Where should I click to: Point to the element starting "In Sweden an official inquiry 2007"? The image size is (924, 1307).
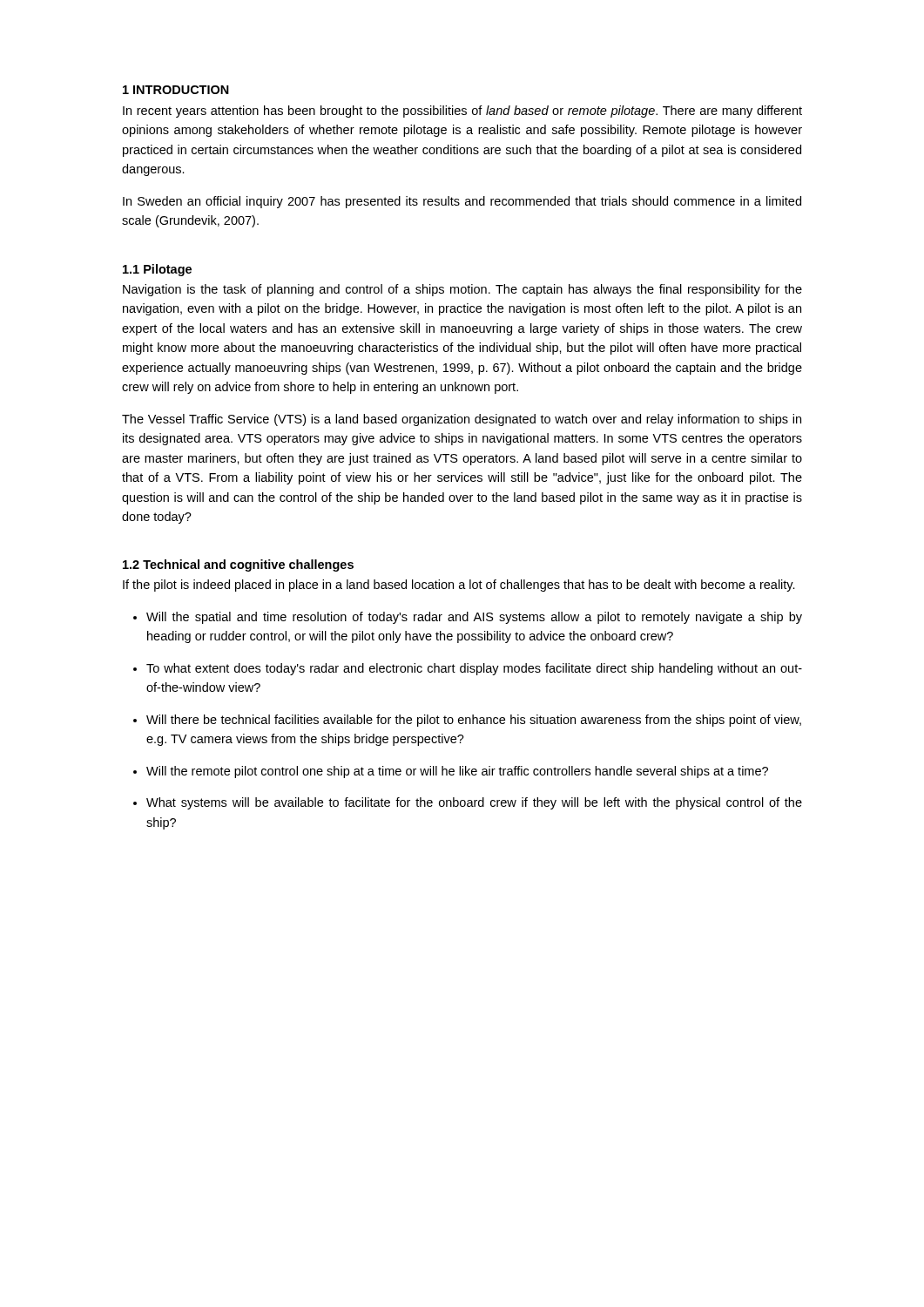pyautogui.click(x=462, y=211)
